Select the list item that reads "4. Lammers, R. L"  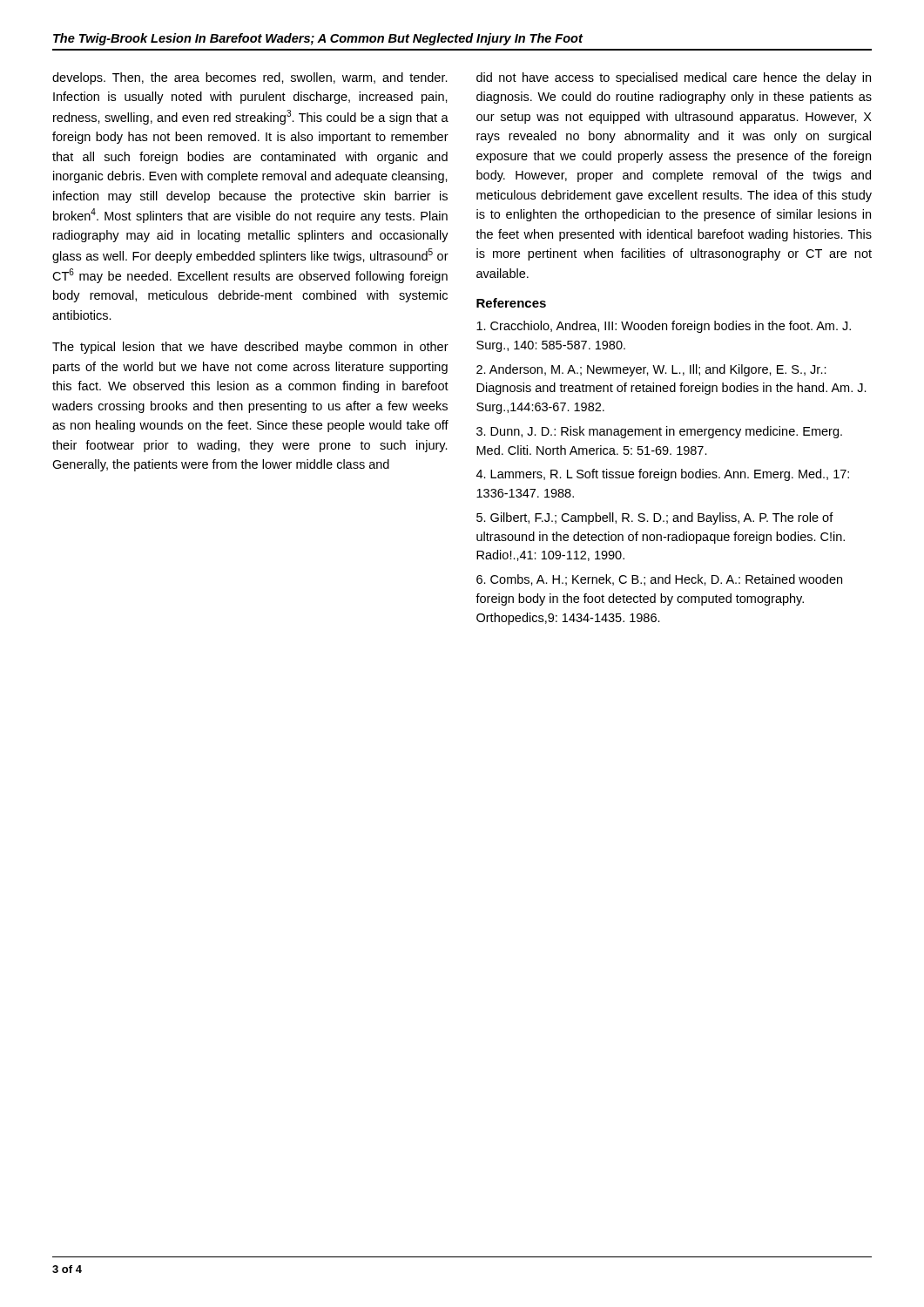click(x=674, y=485)
